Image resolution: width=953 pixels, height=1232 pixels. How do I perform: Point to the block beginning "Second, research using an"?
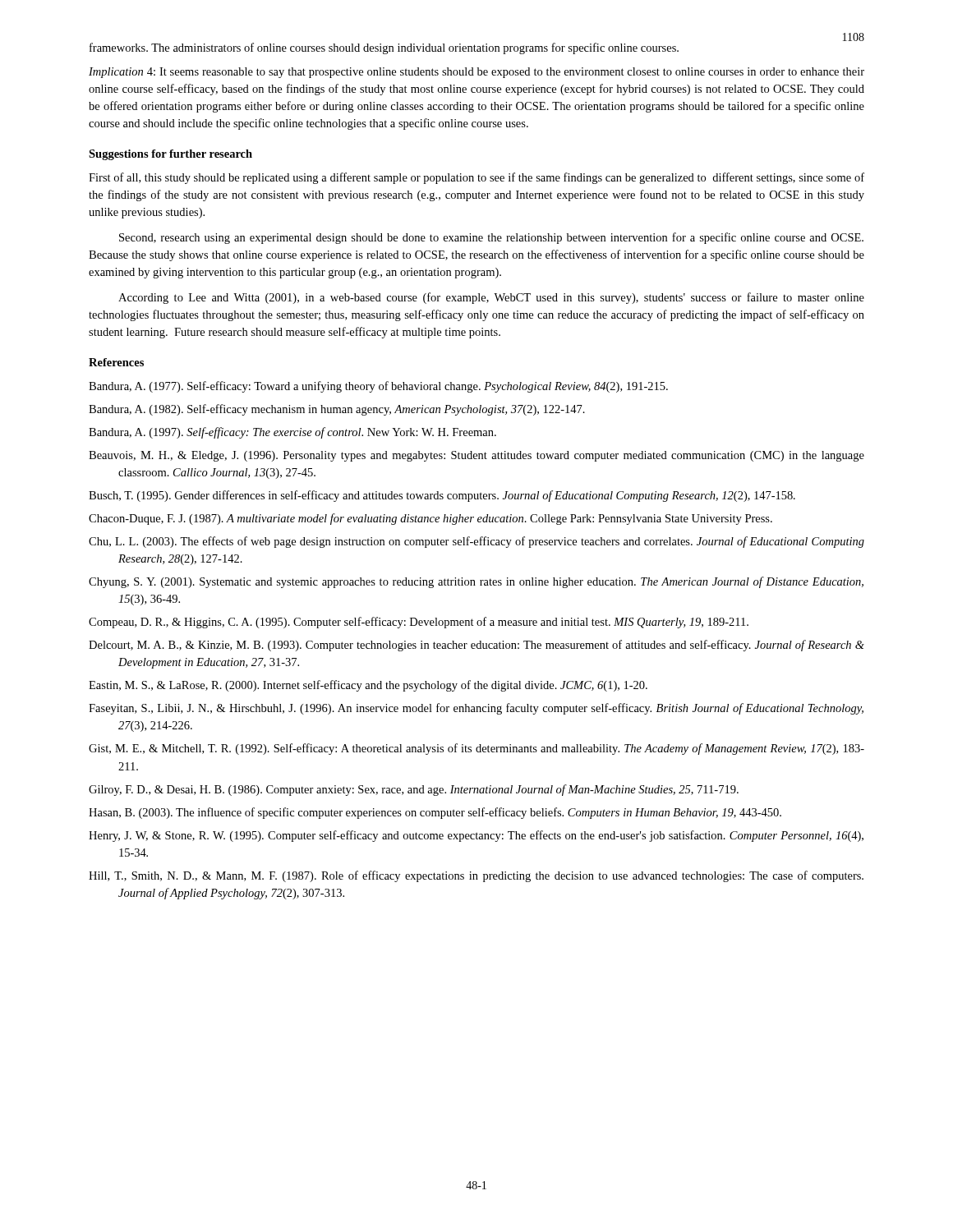point(476,255)
